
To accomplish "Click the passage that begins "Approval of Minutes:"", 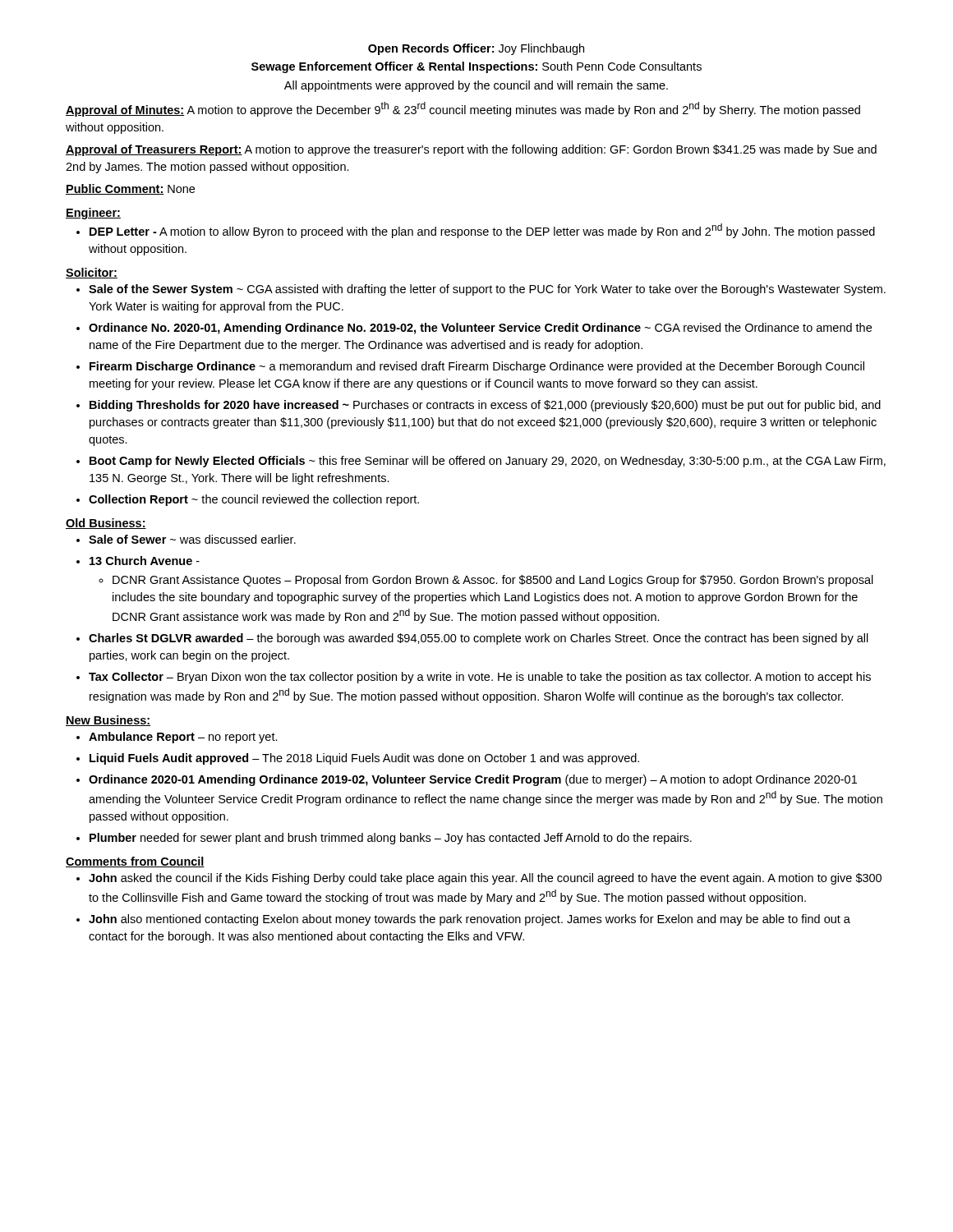I will click(x=463, y=117).
